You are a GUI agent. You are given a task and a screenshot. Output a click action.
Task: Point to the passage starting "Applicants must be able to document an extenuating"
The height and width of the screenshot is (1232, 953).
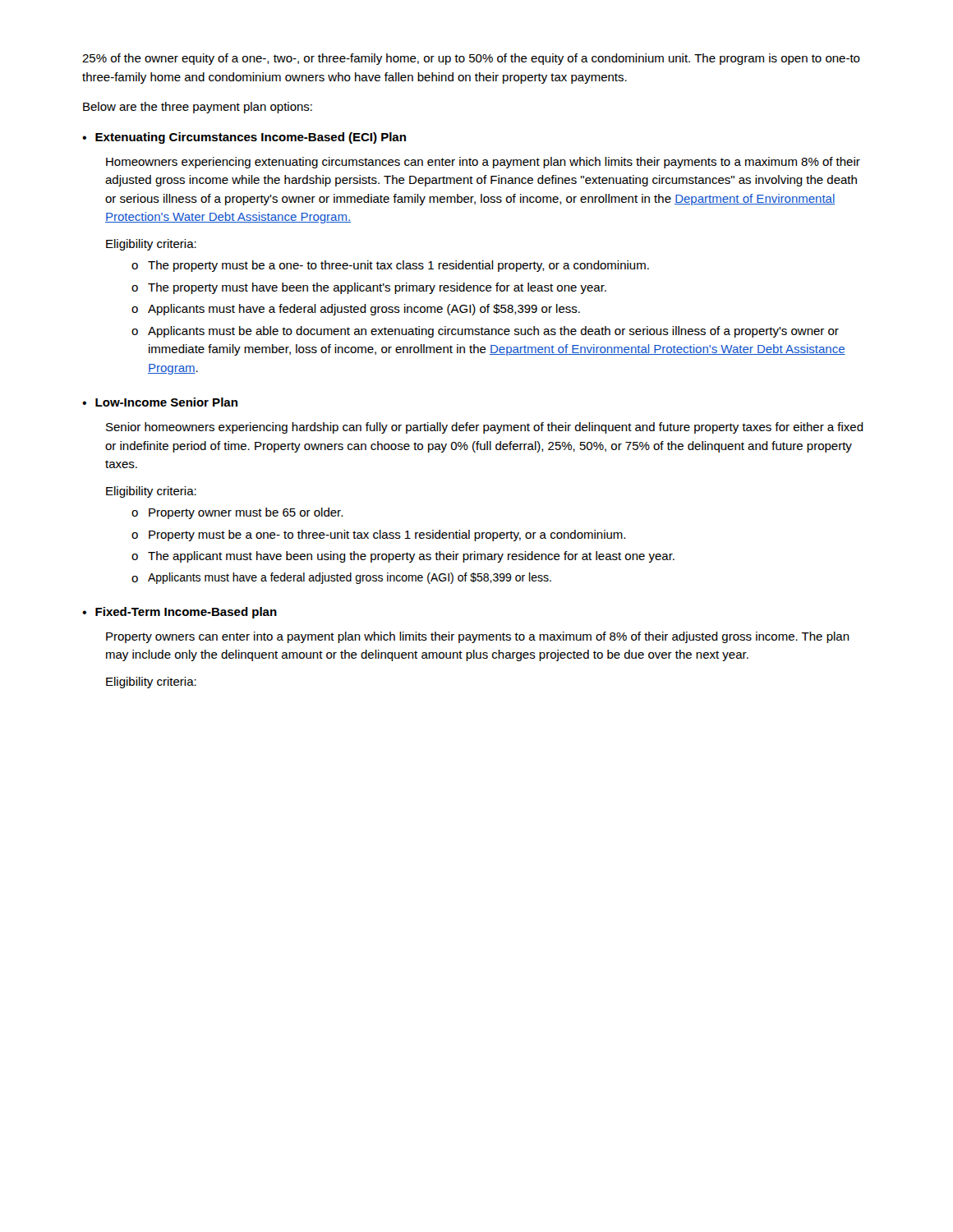click(496, 349)
